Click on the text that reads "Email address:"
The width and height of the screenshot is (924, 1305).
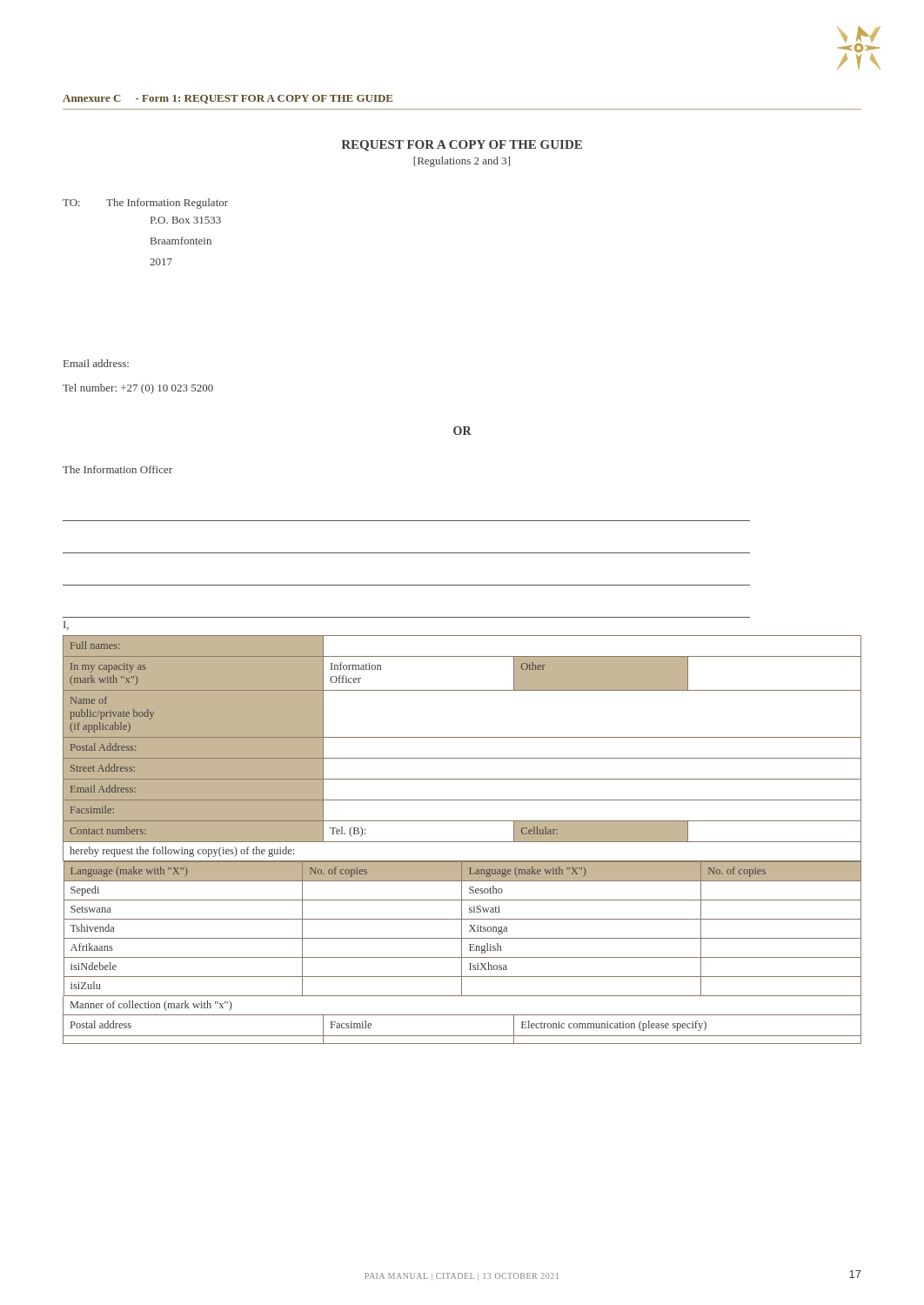pyautogui.click(x=96, y=363)
